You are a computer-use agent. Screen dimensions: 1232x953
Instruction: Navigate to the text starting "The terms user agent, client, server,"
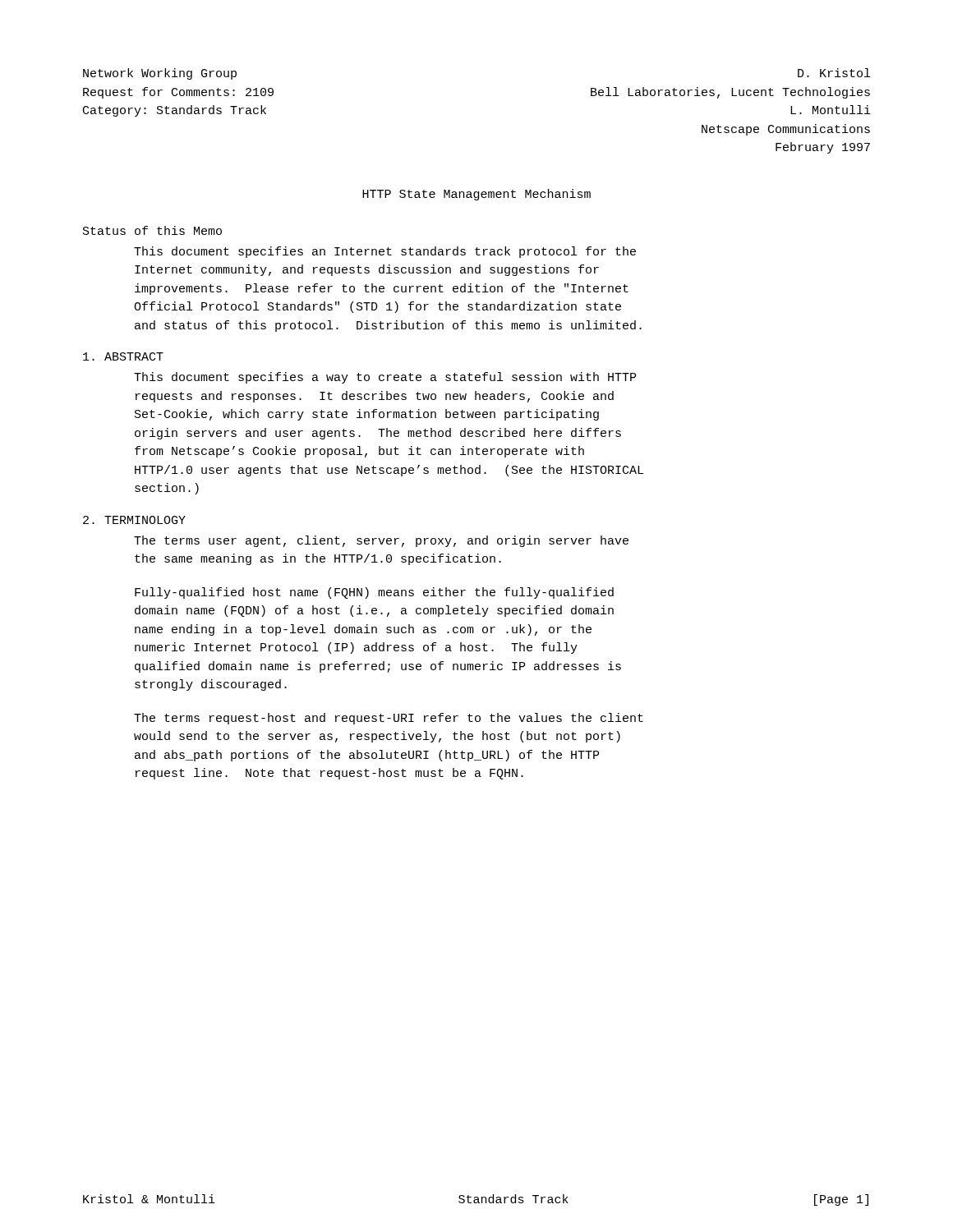coord(371,551)
